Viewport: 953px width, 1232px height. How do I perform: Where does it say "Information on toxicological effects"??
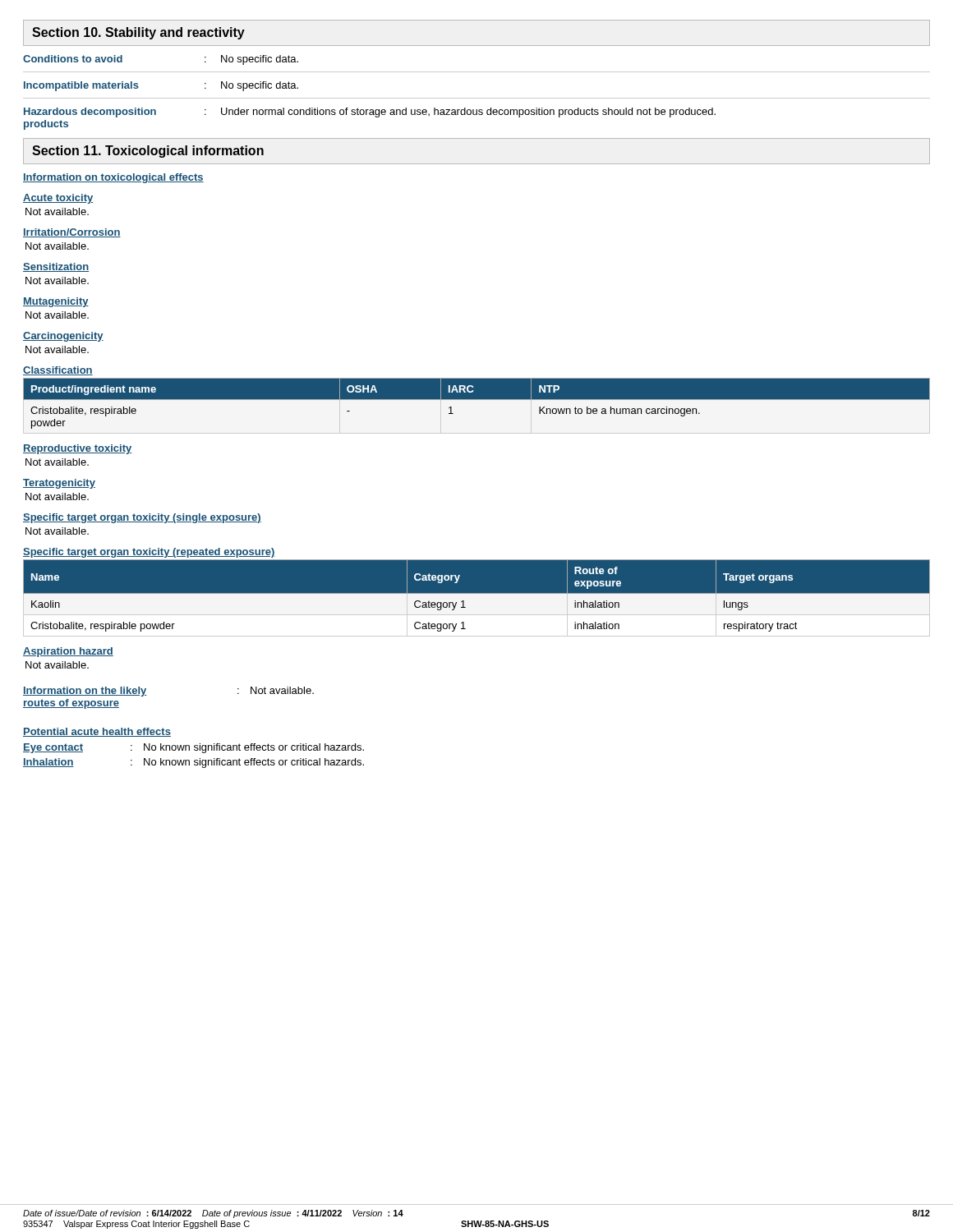(113, 177)
